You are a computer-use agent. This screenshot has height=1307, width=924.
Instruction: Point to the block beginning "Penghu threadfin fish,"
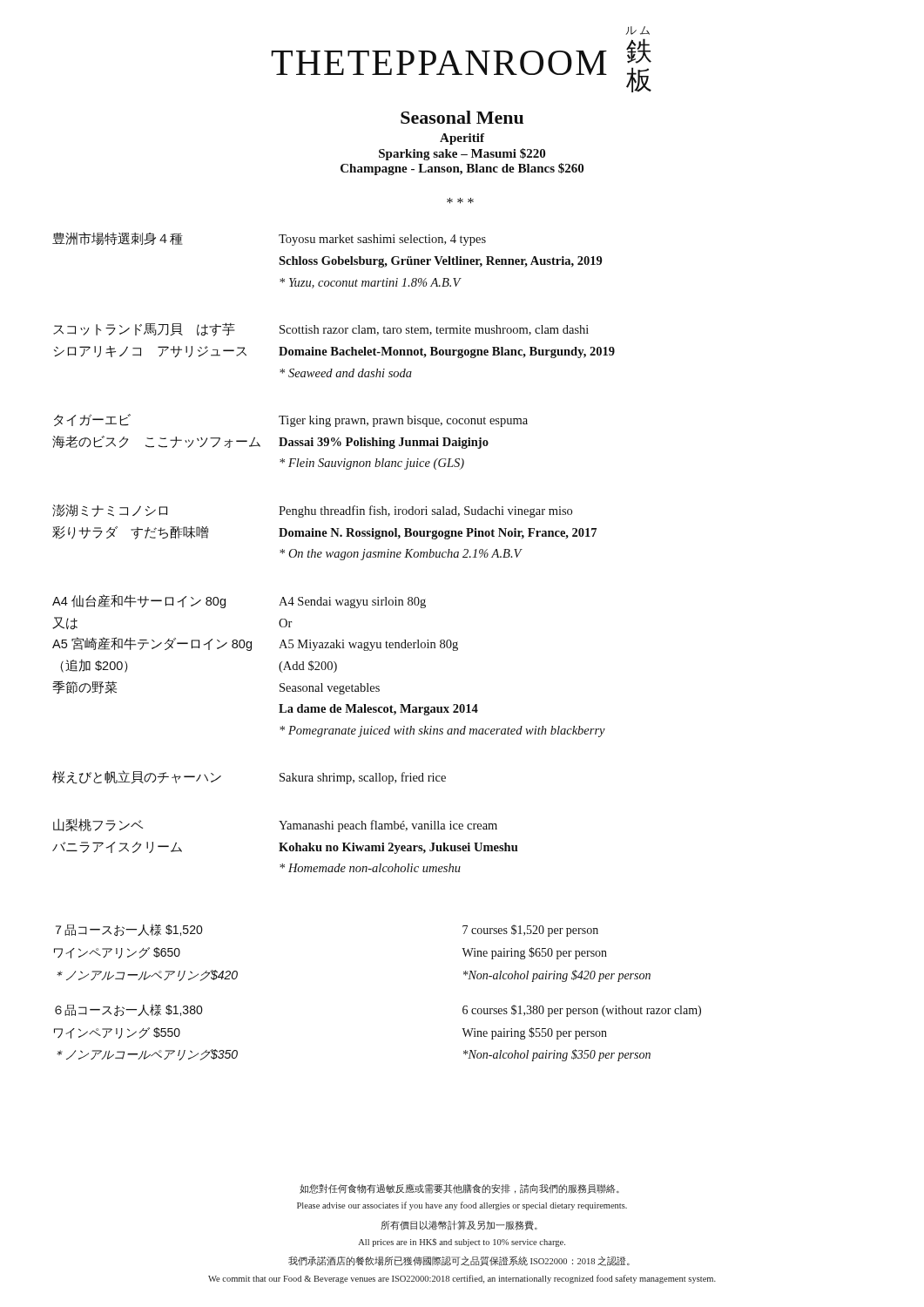438,532
